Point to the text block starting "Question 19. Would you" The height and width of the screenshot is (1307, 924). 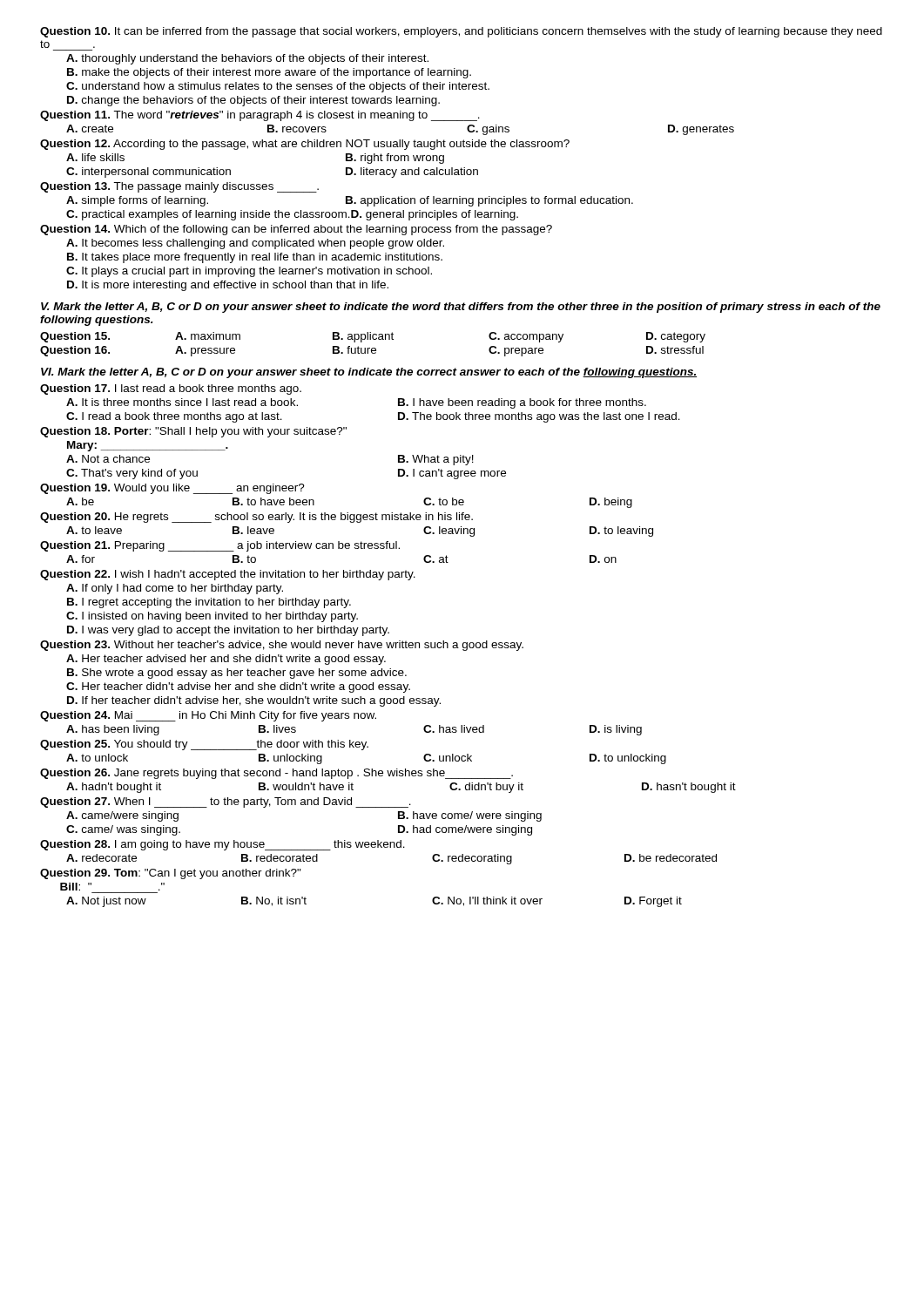point(462,495)
